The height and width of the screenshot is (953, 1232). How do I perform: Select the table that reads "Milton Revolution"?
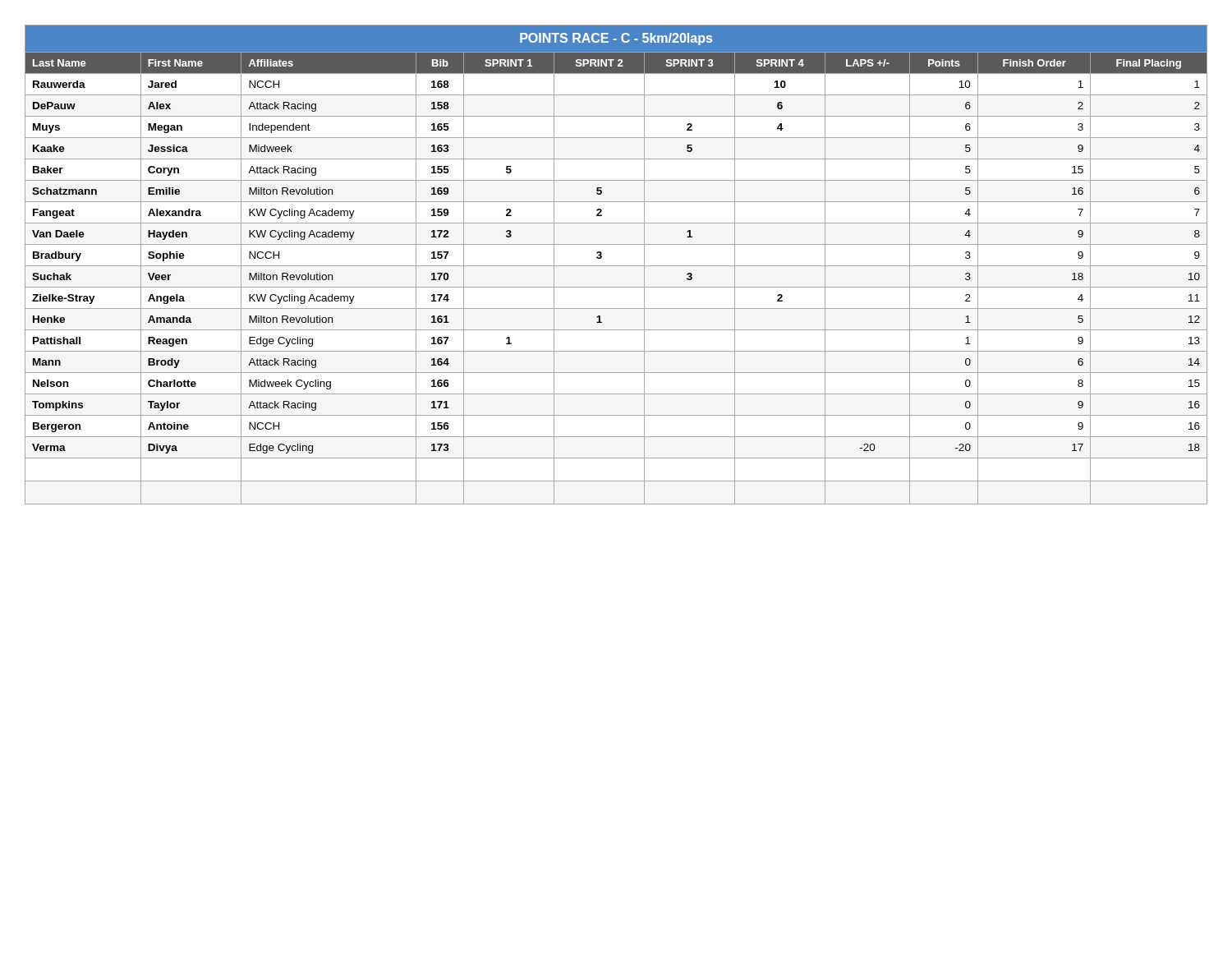coord(616,265)
